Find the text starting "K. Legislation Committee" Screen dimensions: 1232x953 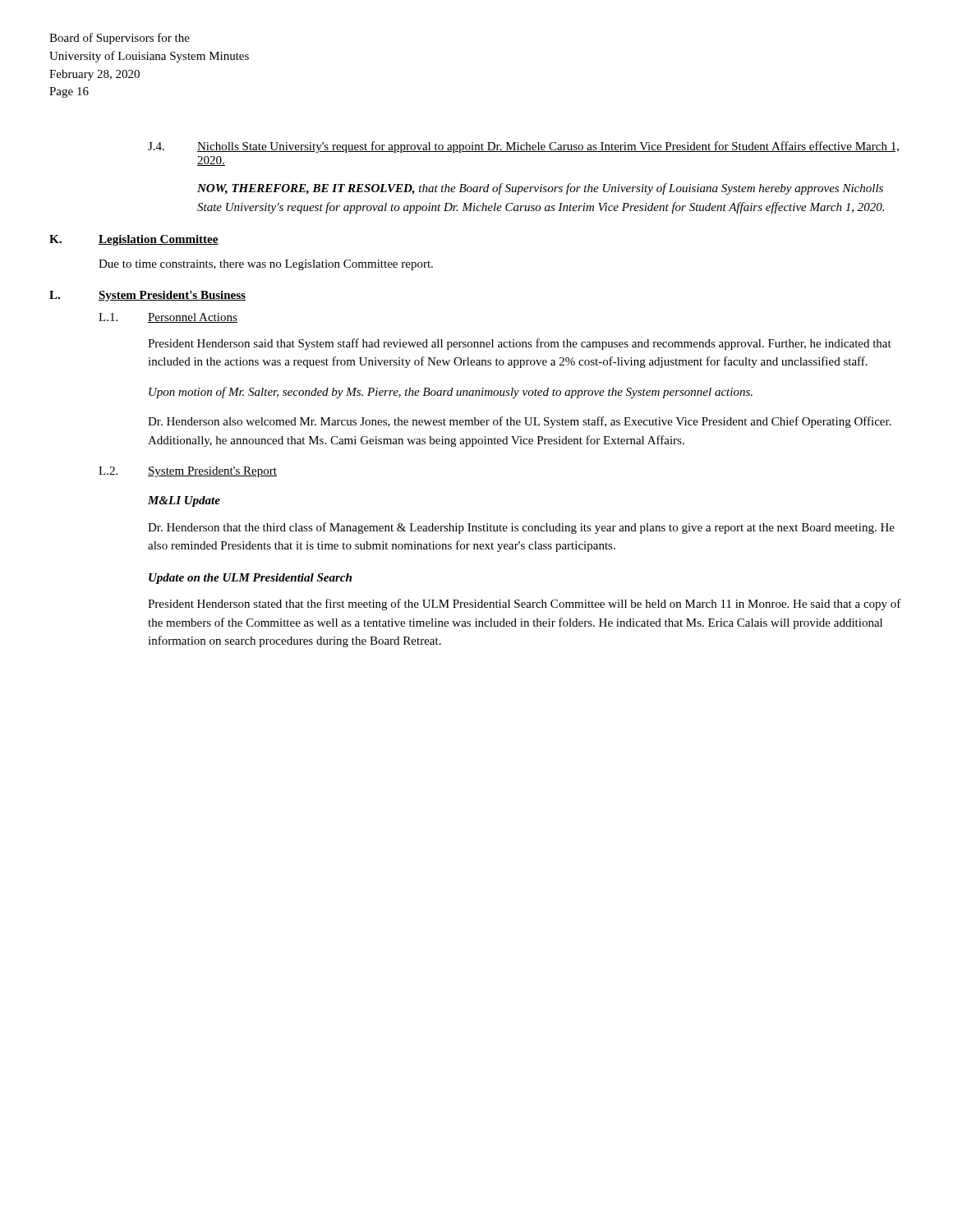click(134, 239)
